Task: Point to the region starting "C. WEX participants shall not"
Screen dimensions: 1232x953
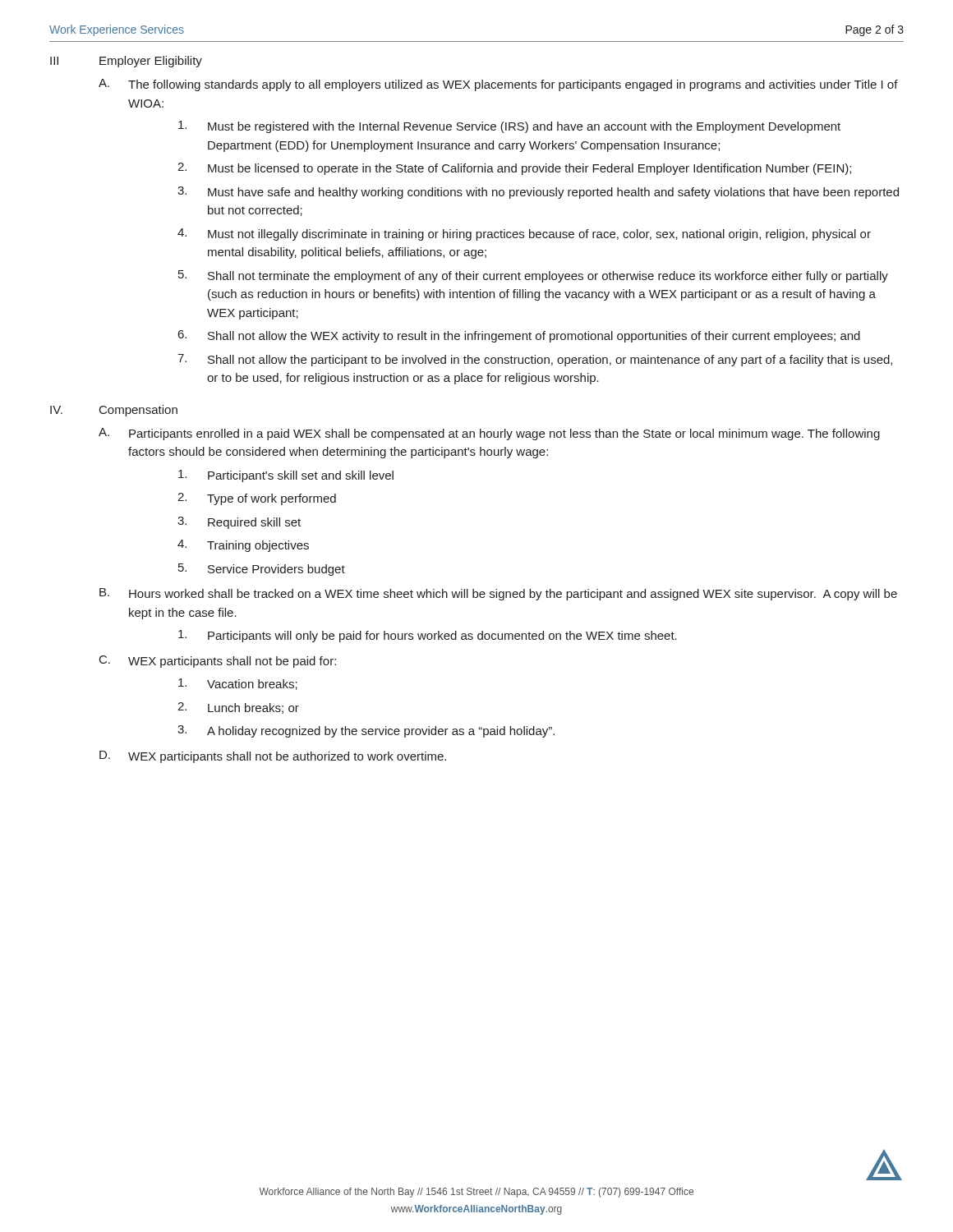Action: pyautogui.click(x=218, y=661)
